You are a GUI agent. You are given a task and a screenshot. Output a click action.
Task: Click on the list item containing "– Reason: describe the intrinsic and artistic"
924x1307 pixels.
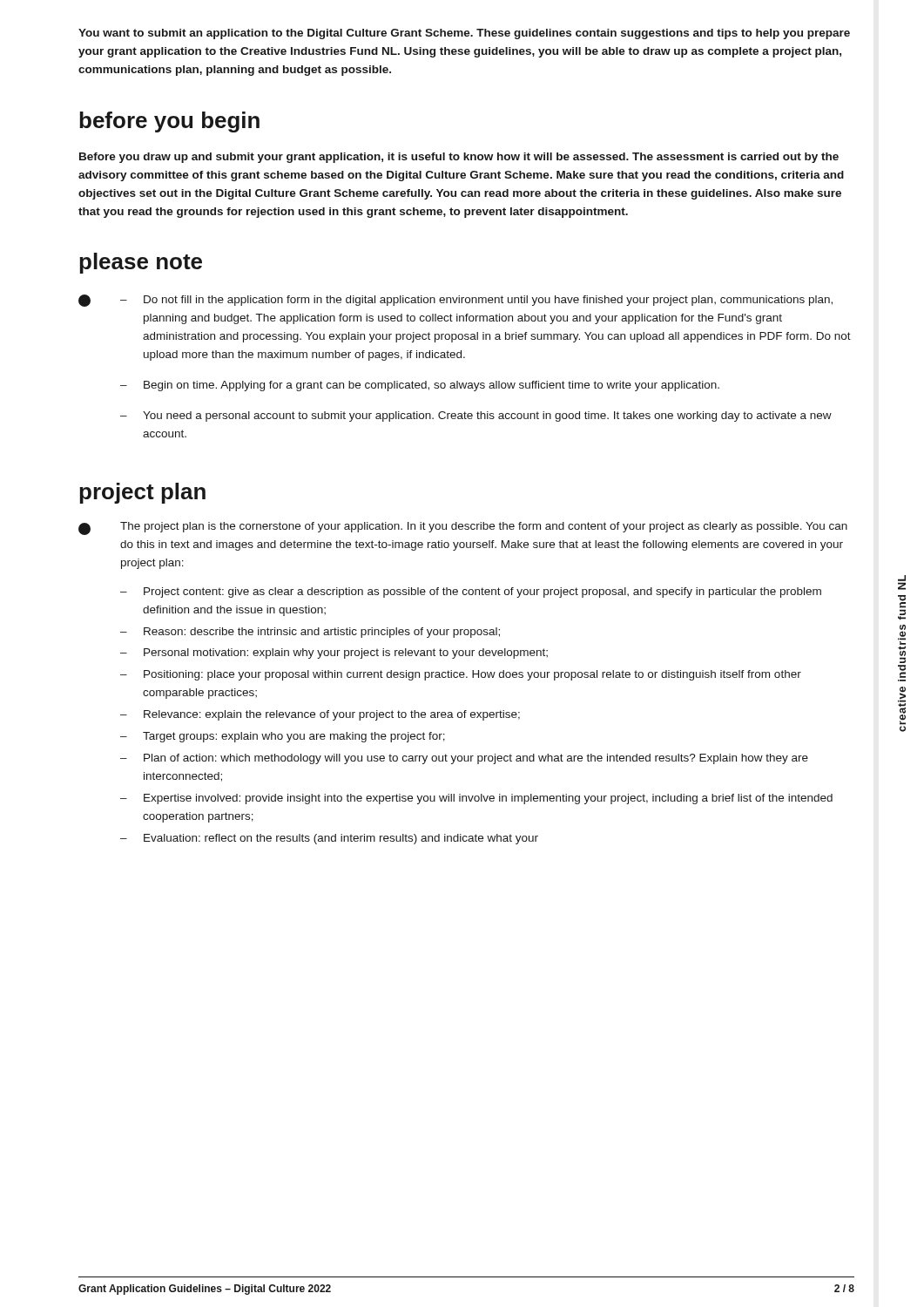point(487,632)
